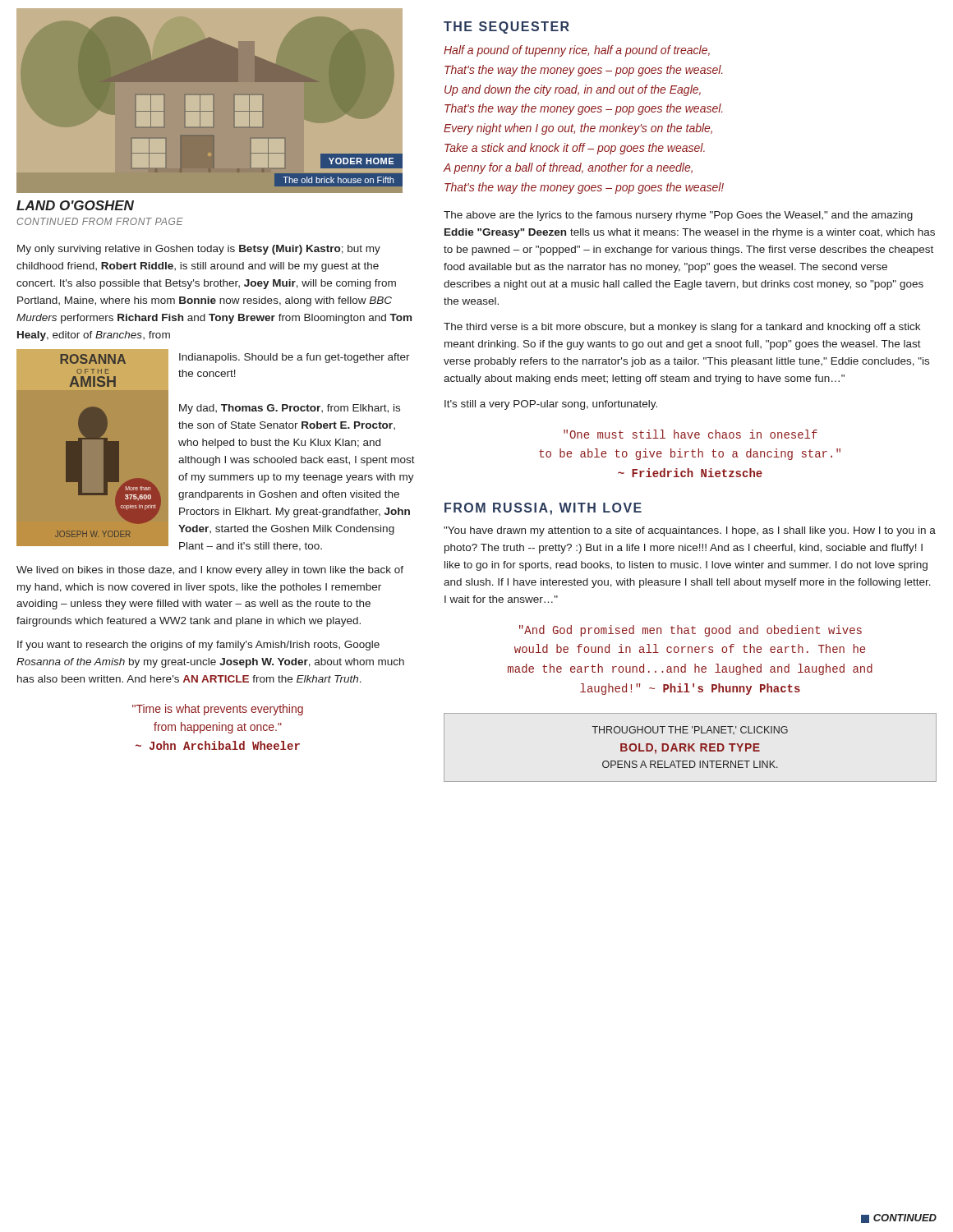Click the passage that begins "Half a pound of tupenny rice,"
The image size is (953, 1232).
(584, 119)
